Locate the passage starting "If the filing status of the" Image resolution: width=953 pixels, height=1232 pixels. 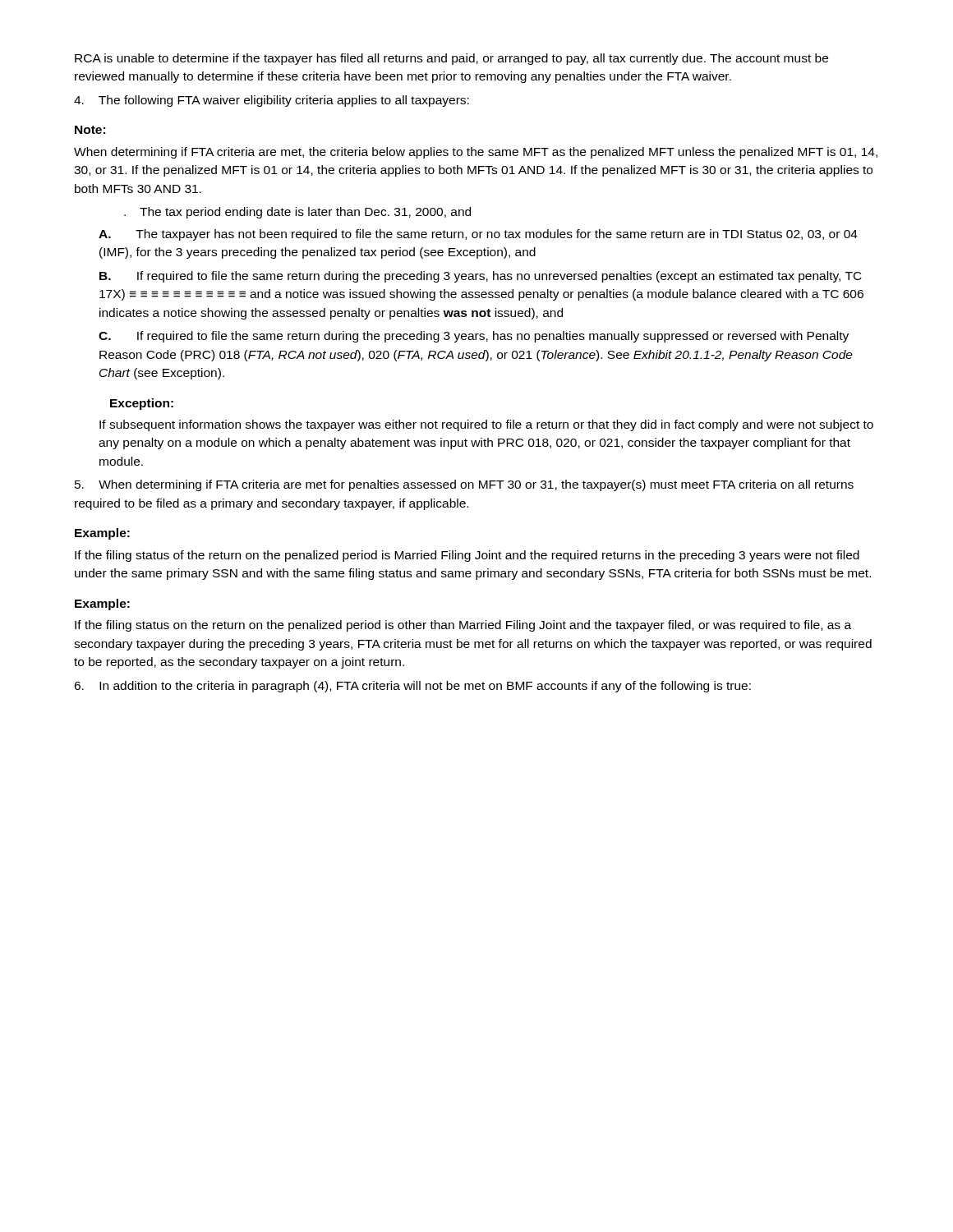pos(476,564)
